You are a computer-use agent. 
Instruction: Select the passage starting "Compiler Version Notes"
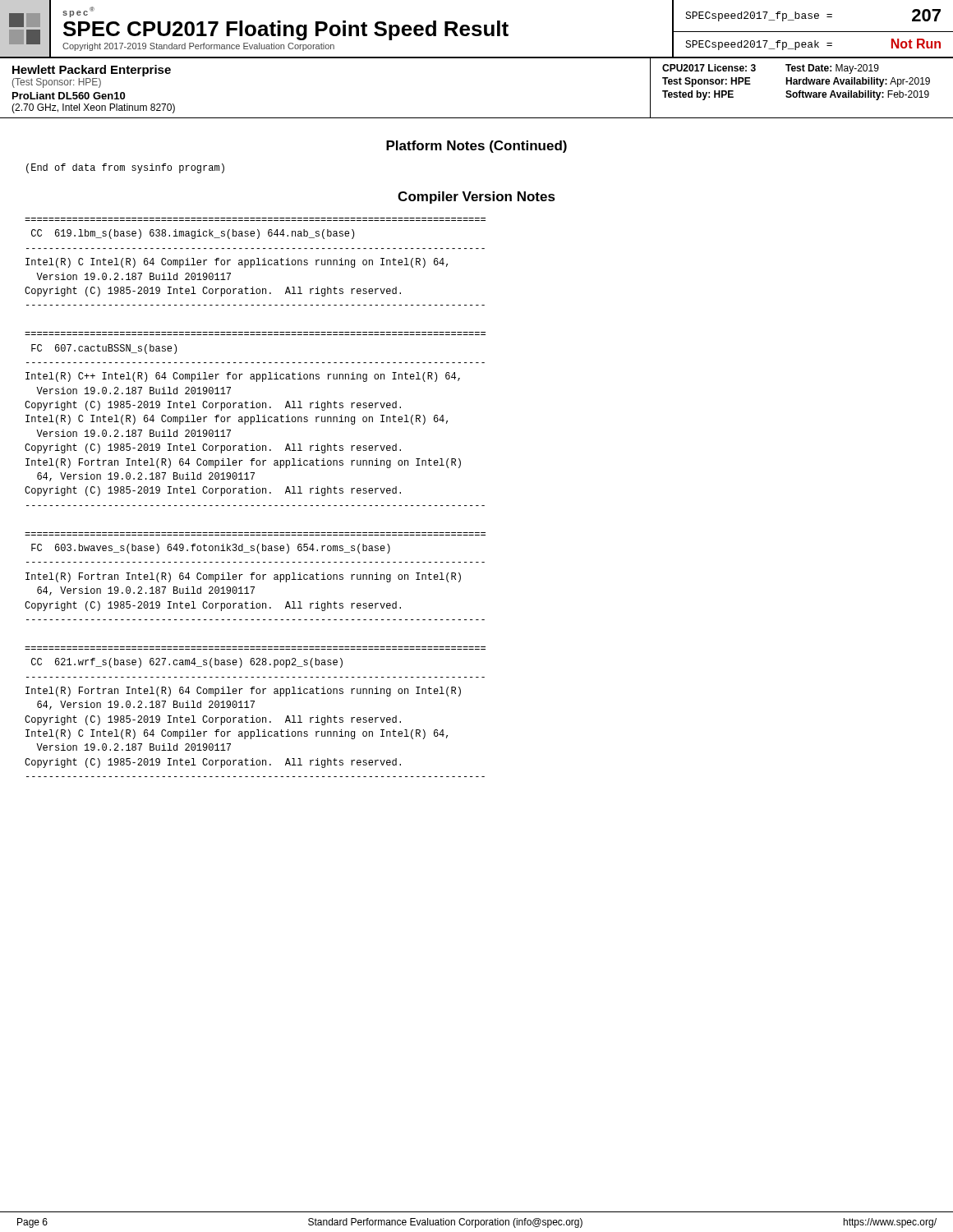click(x=476, y=197)
